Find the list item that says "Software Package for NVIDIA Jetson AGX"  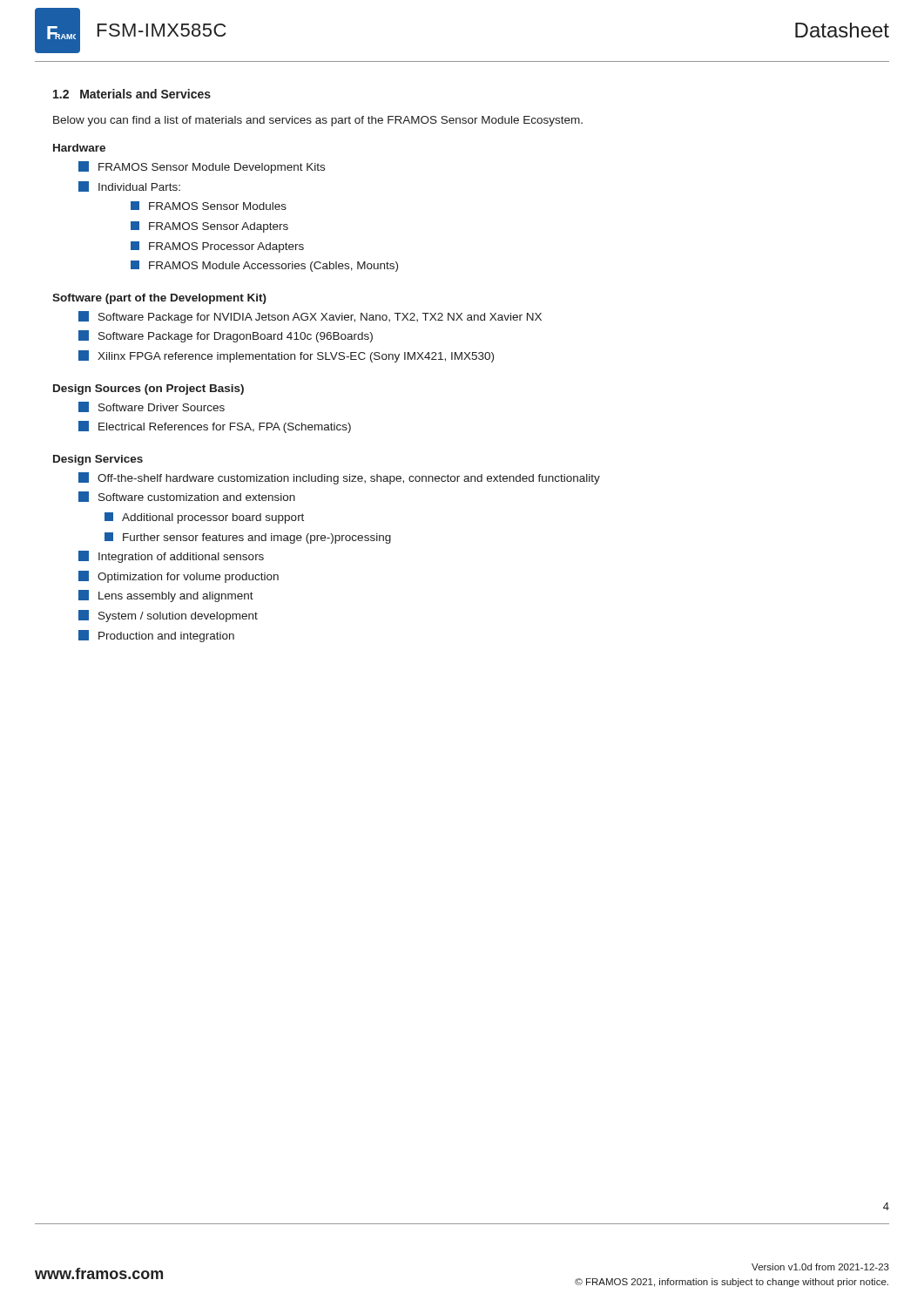click(x=475, y=317)
